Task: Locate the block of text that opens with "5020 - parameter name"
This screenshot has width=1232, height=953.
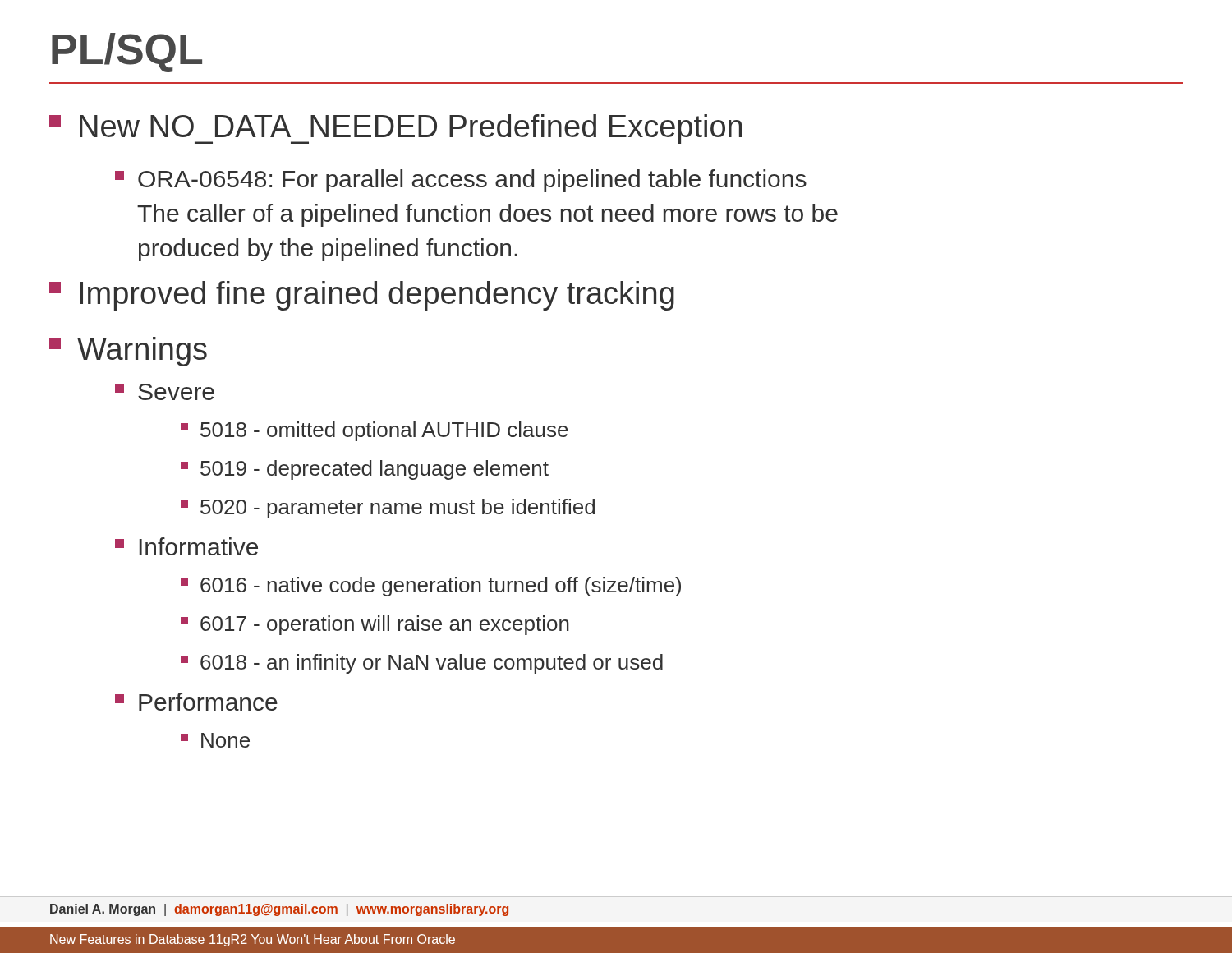Action: tap(388, 507)
